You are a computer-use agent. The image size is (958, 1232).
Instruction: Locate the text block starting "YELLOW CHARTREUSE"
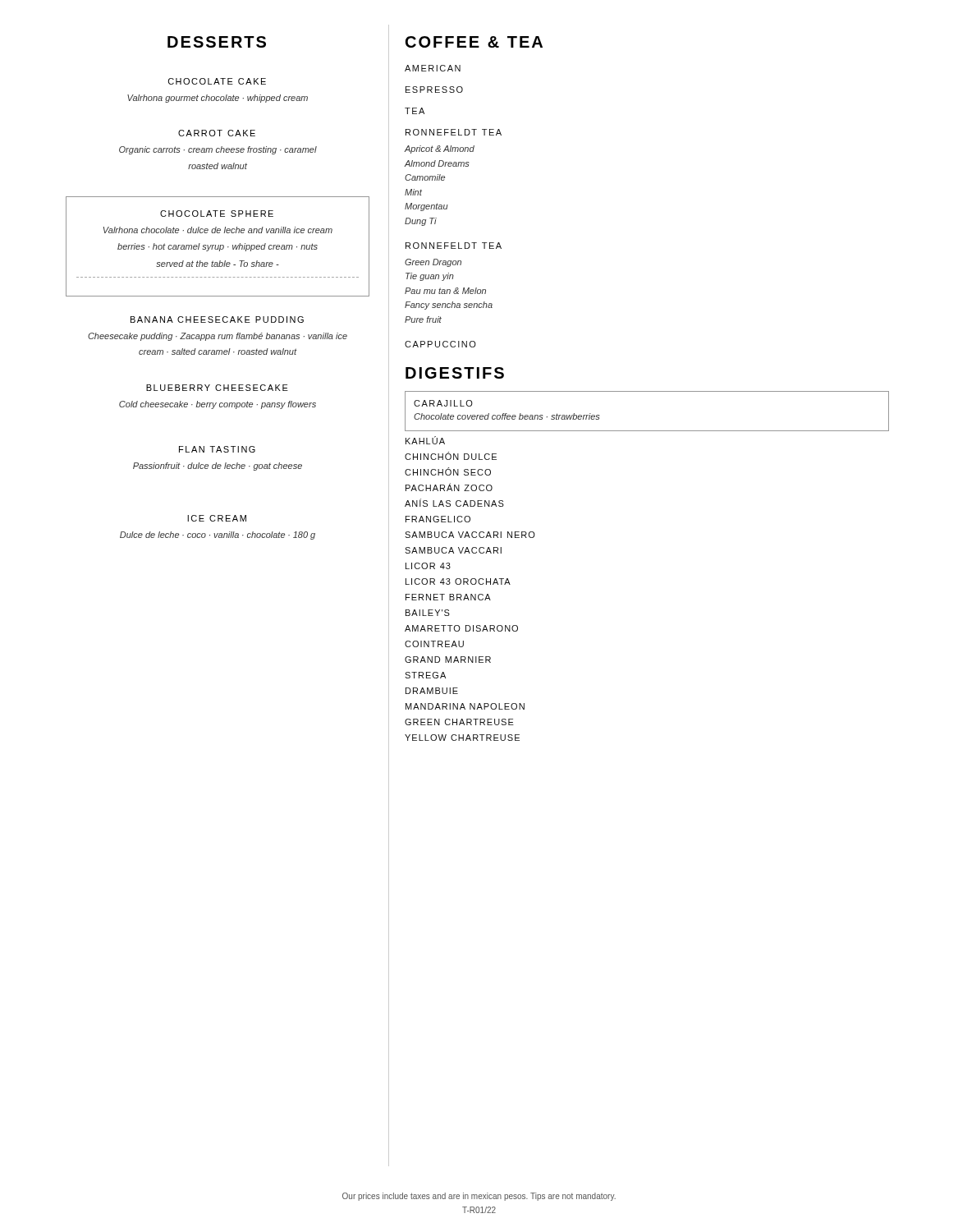pos(463,738)
